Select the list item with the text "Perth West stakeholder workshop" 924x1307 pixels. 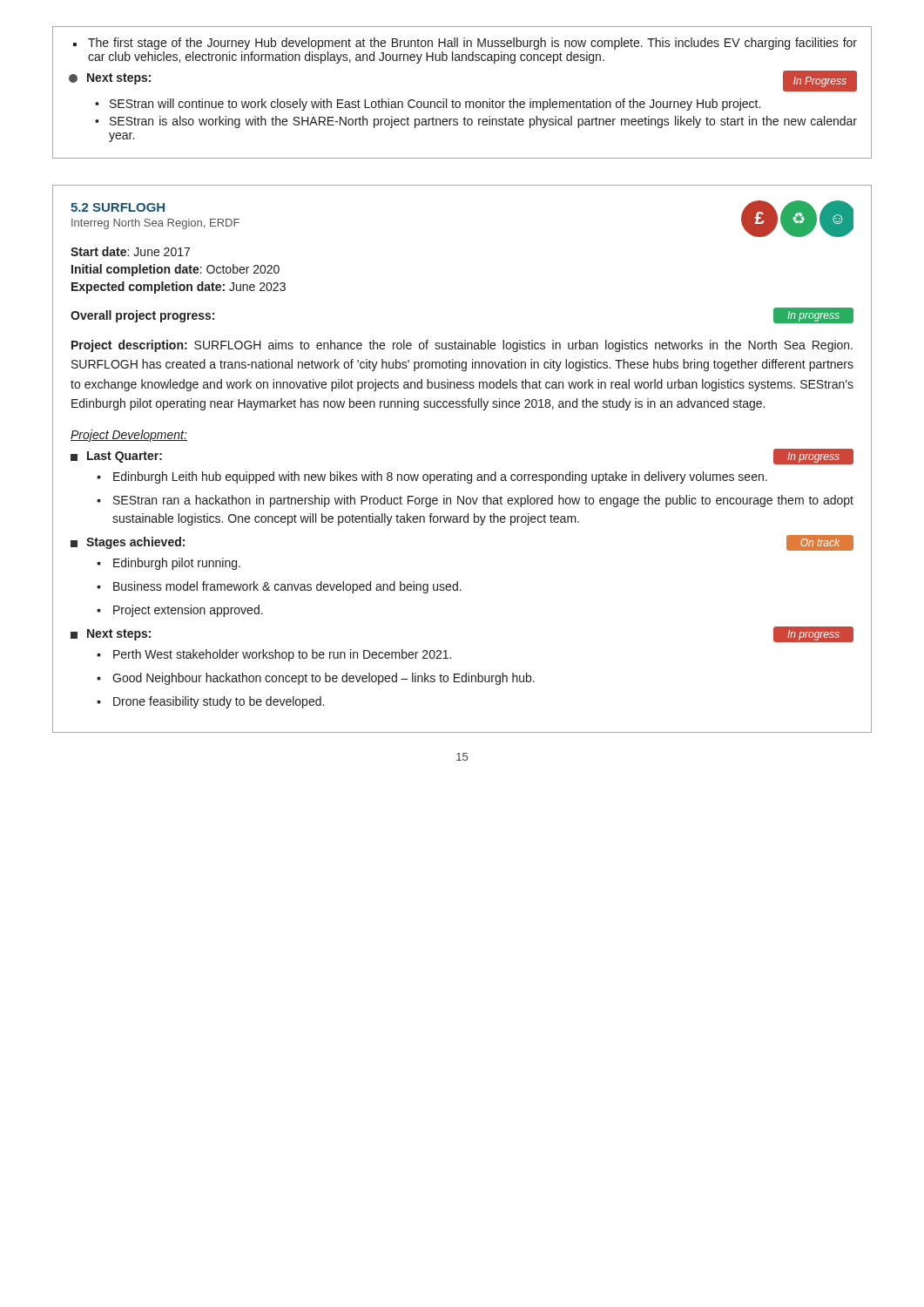282,654
